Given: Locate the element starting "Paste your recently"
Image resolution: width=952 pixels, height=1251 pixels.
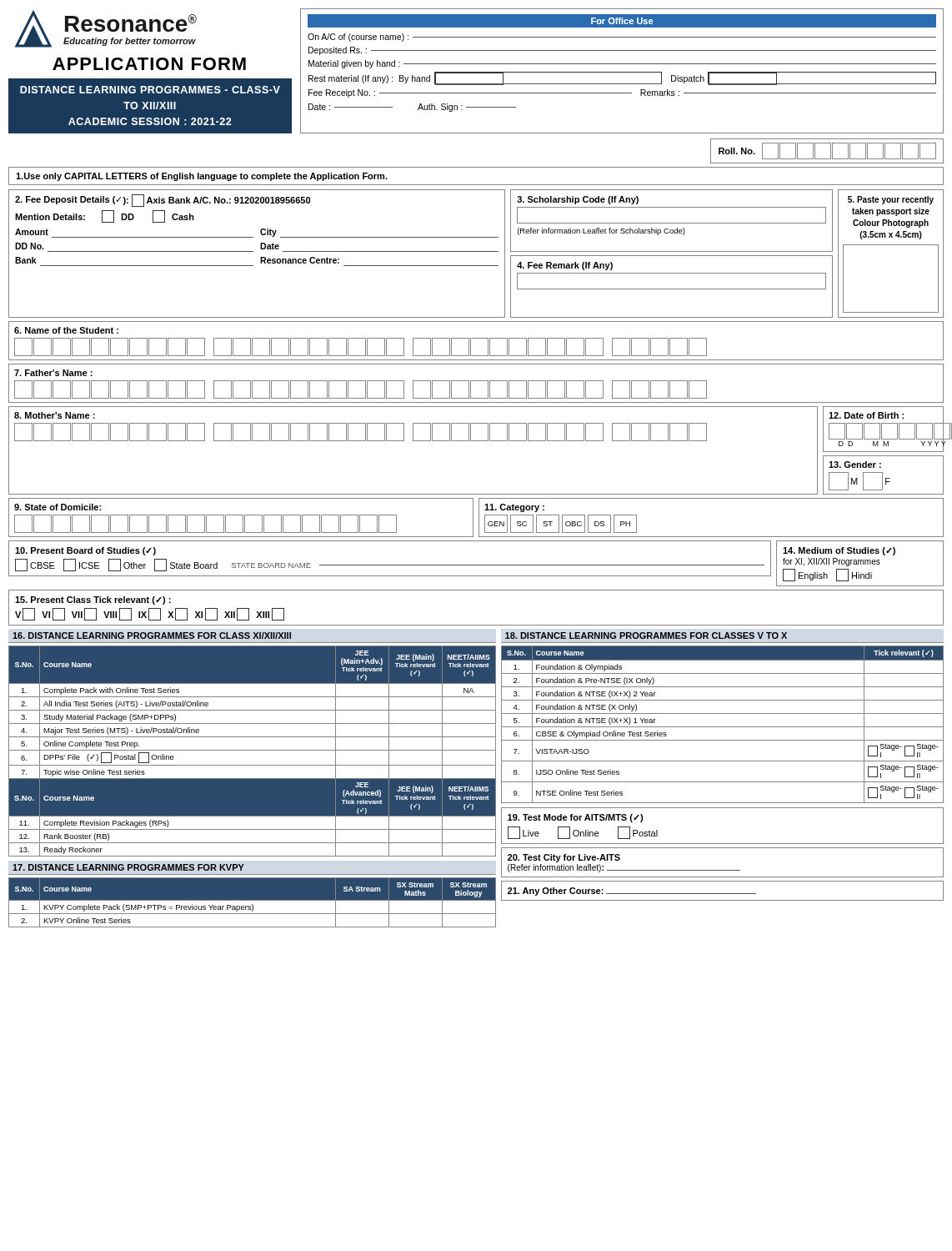Looking at the screenshot, I should (x=891, y=254).
